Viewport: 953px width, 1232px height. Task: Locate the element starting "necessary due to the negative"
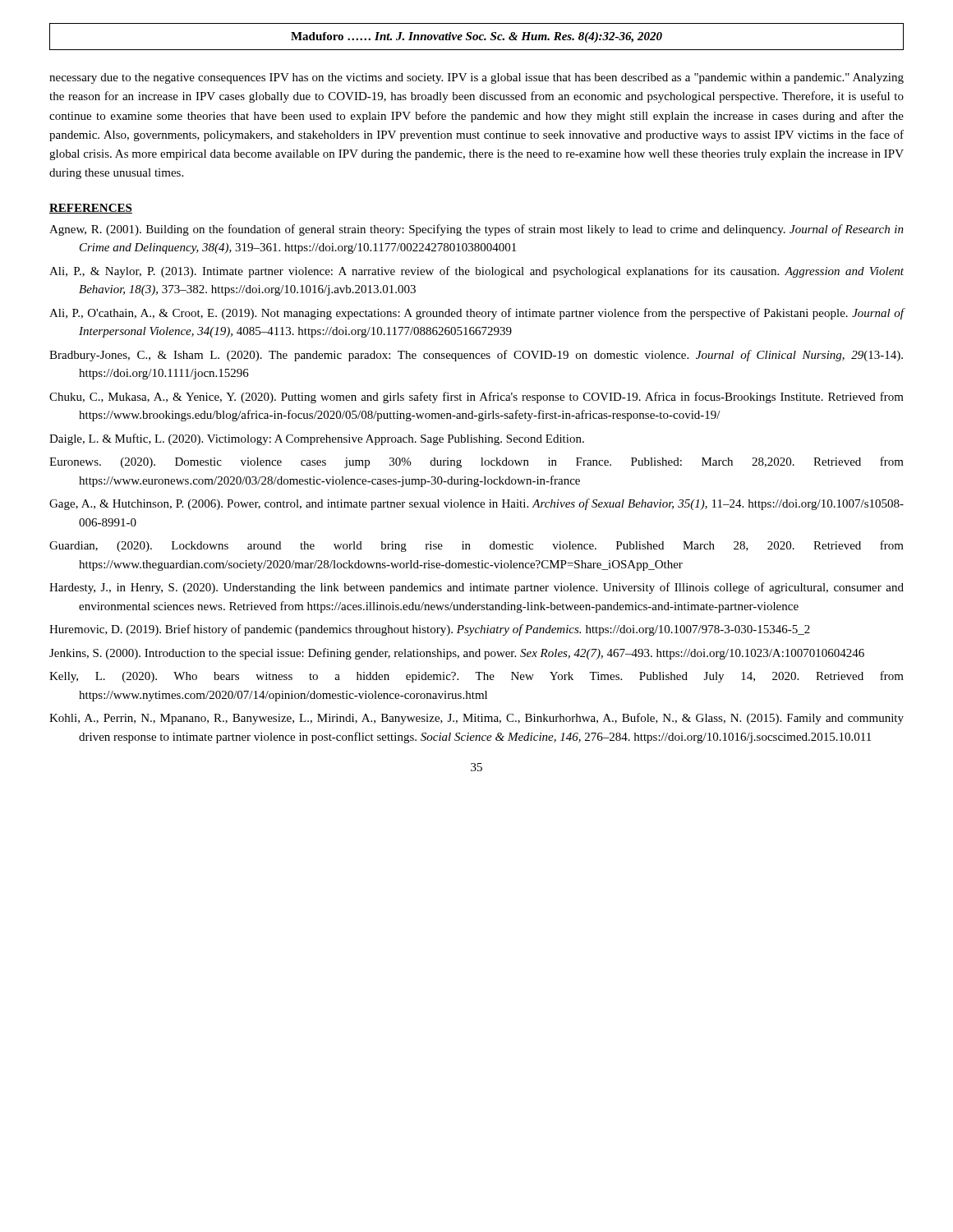[x=476, y=125]
